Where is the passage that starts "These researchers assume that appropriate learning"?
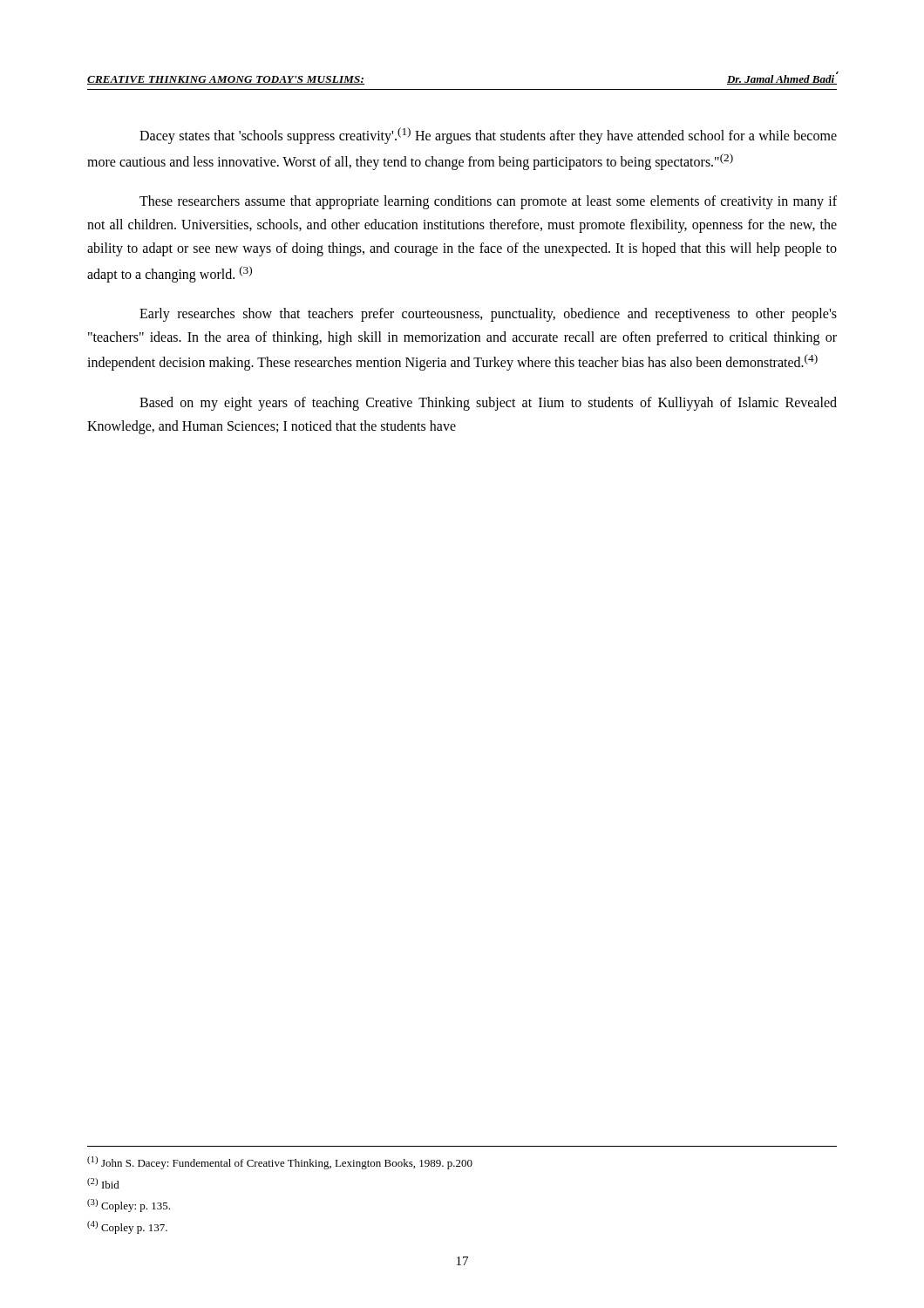The width and height of the screenshot is (924, 1308). [462, 238]
